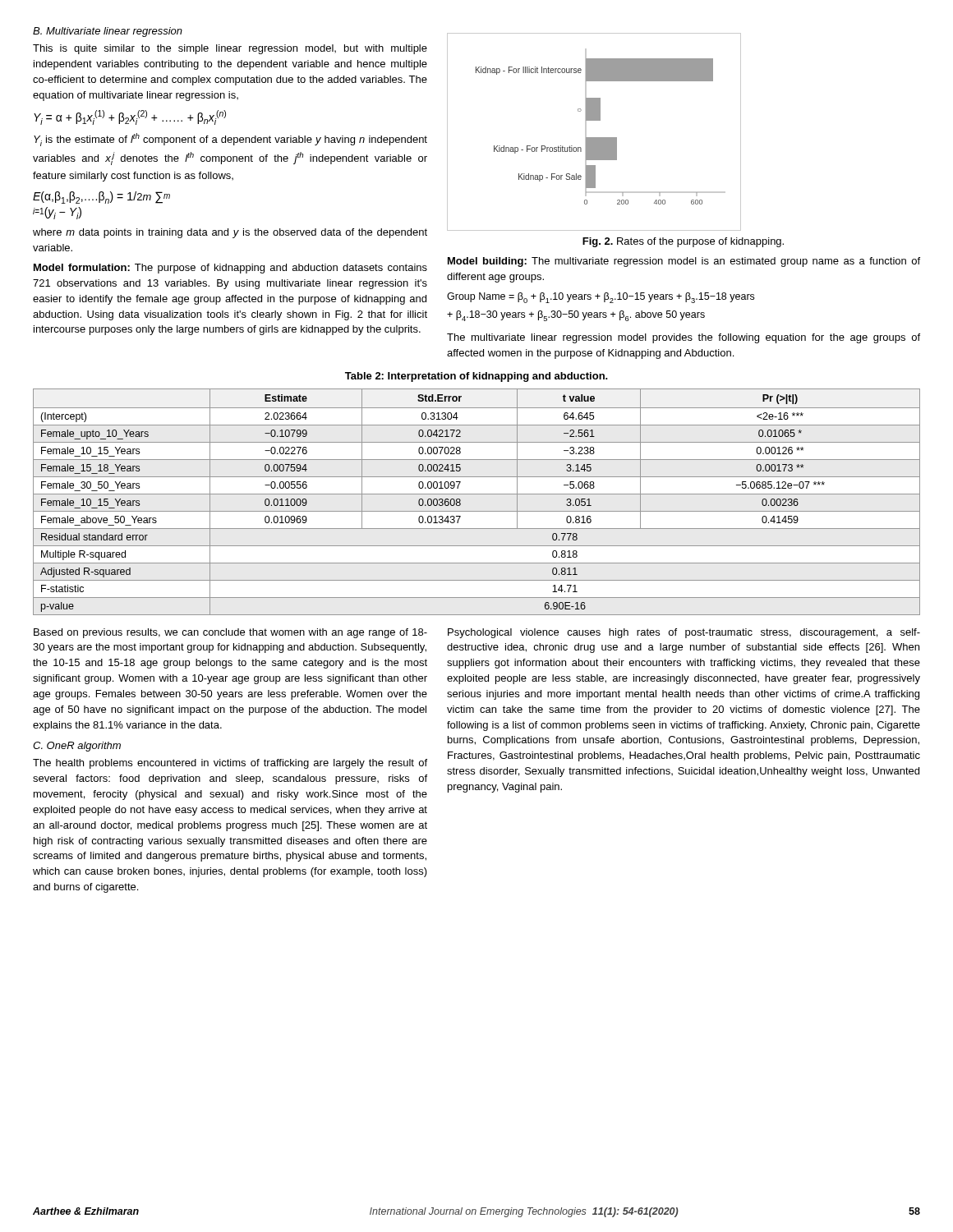
Task: Point to "Fig. 2. Rates of the purpose of kidnapping."
Action: tap(684, 241)
